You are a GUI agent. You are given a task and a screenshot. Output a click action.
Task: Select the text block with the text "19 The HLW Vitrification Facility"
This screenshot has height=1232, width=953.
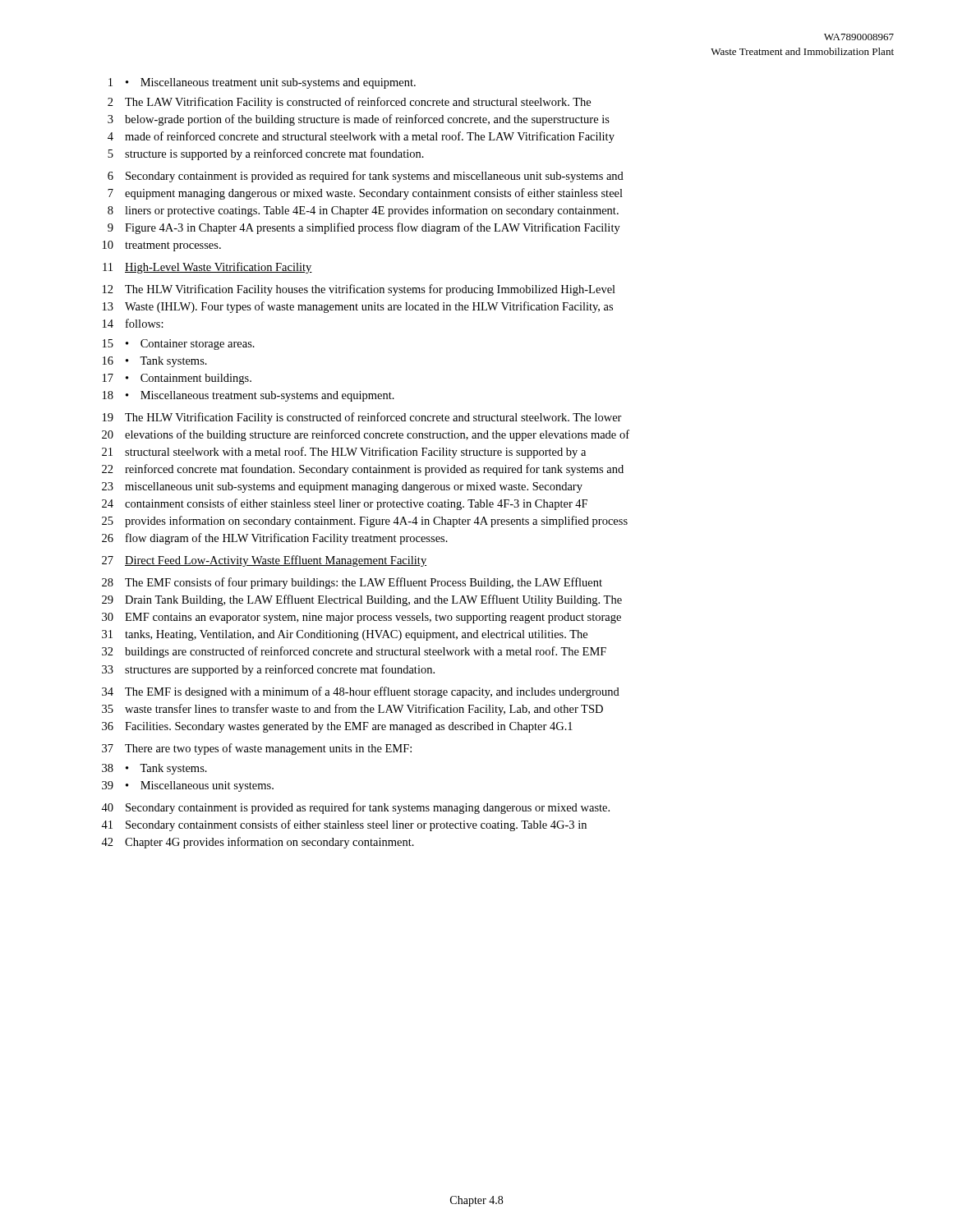click(488, 478)
